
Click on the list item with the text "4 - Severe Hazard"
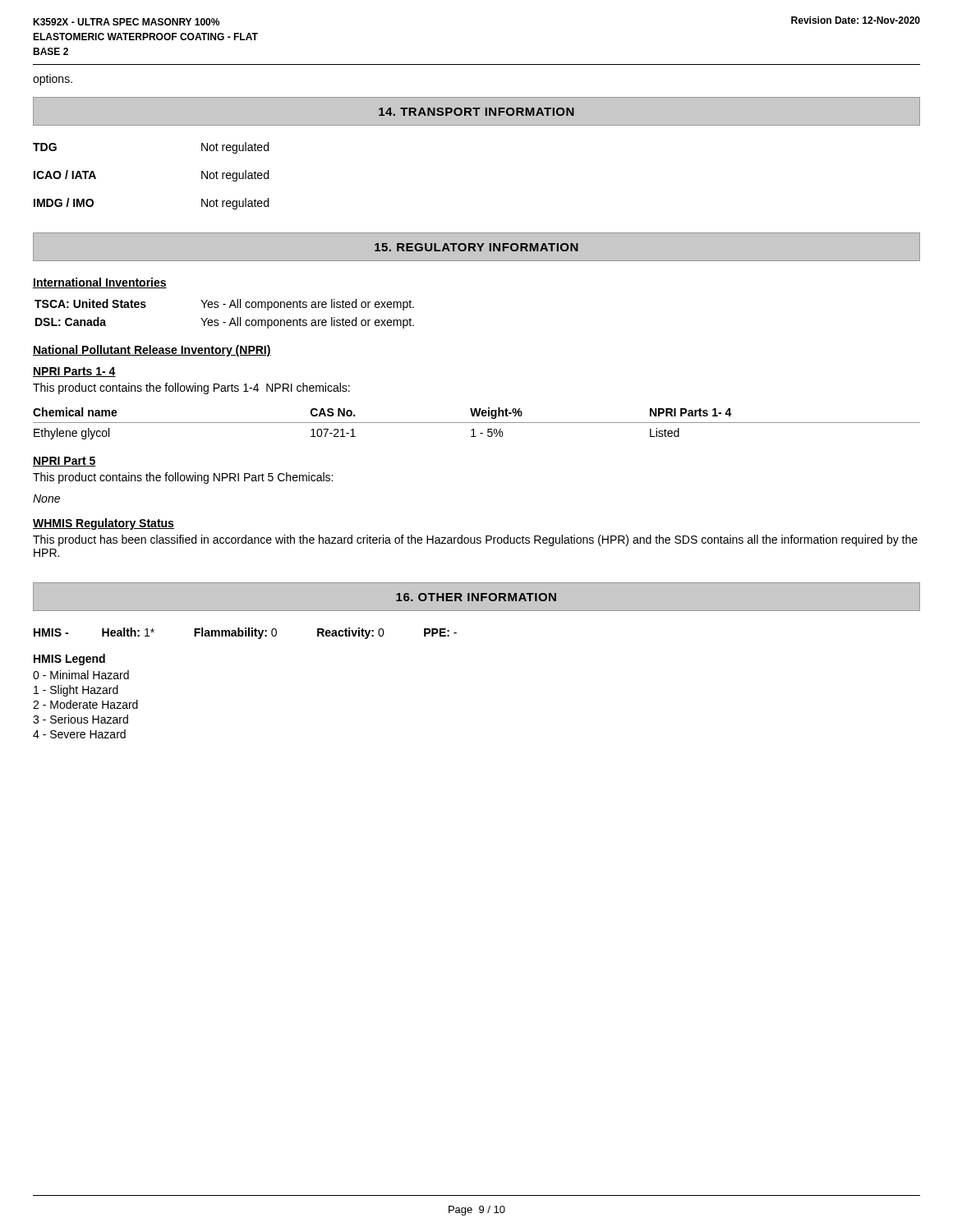[80, 734]
